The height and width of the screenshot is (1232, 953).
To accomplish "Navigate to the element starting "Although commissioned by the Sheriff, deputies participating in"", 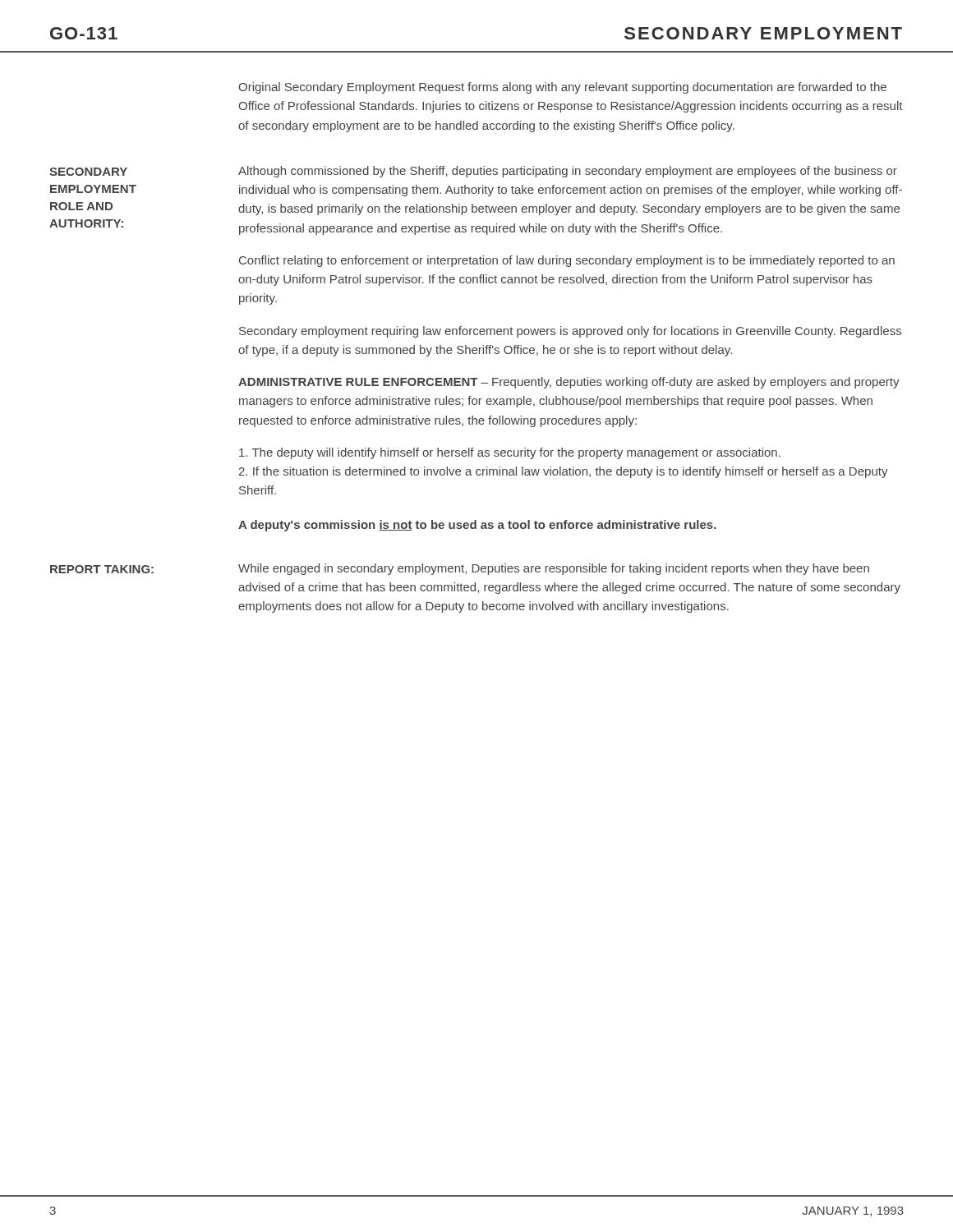I will pos(570,199).
